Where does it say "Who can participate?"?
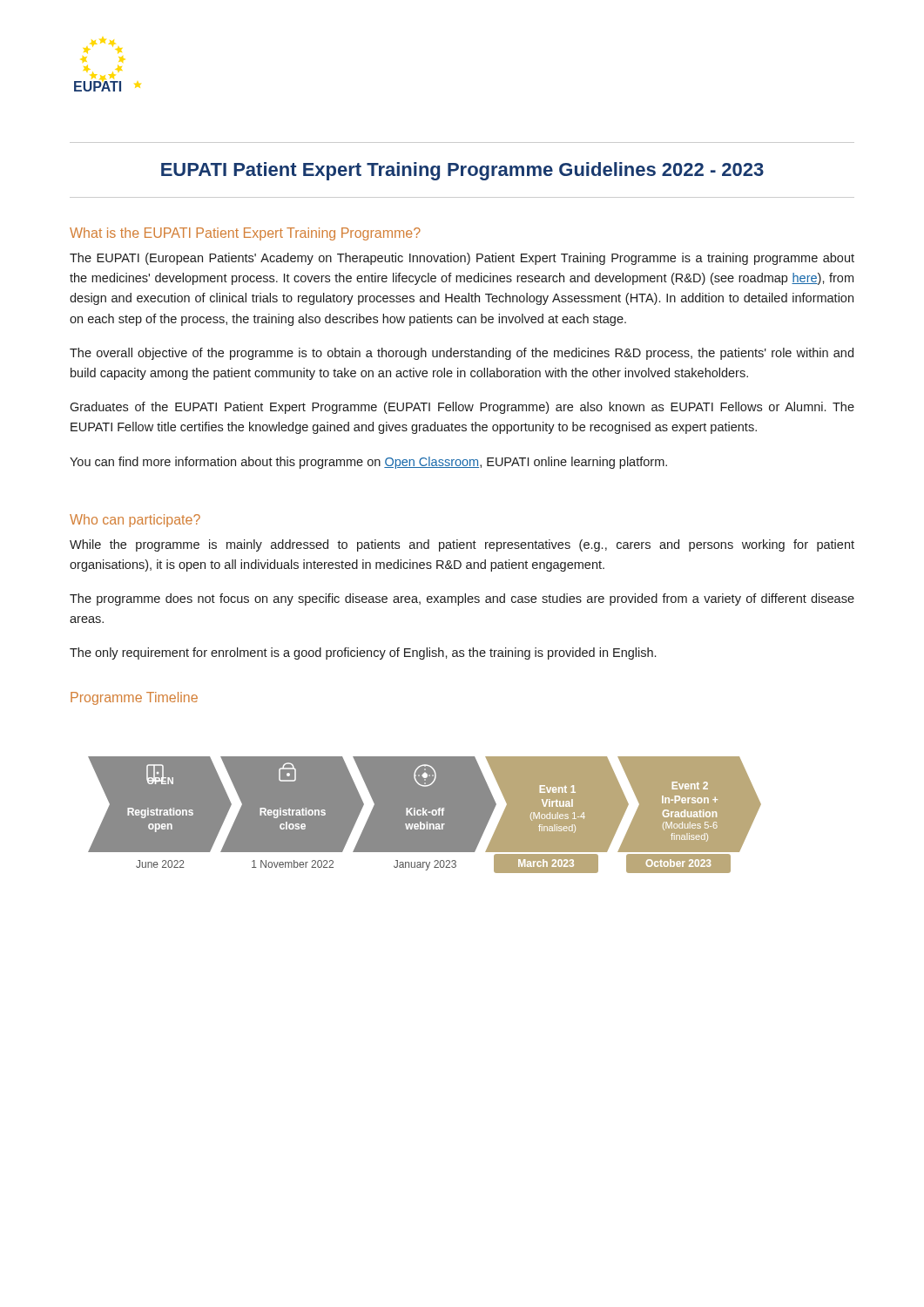This screenshot has width=924, height=1307. click(x=135, y=519)
